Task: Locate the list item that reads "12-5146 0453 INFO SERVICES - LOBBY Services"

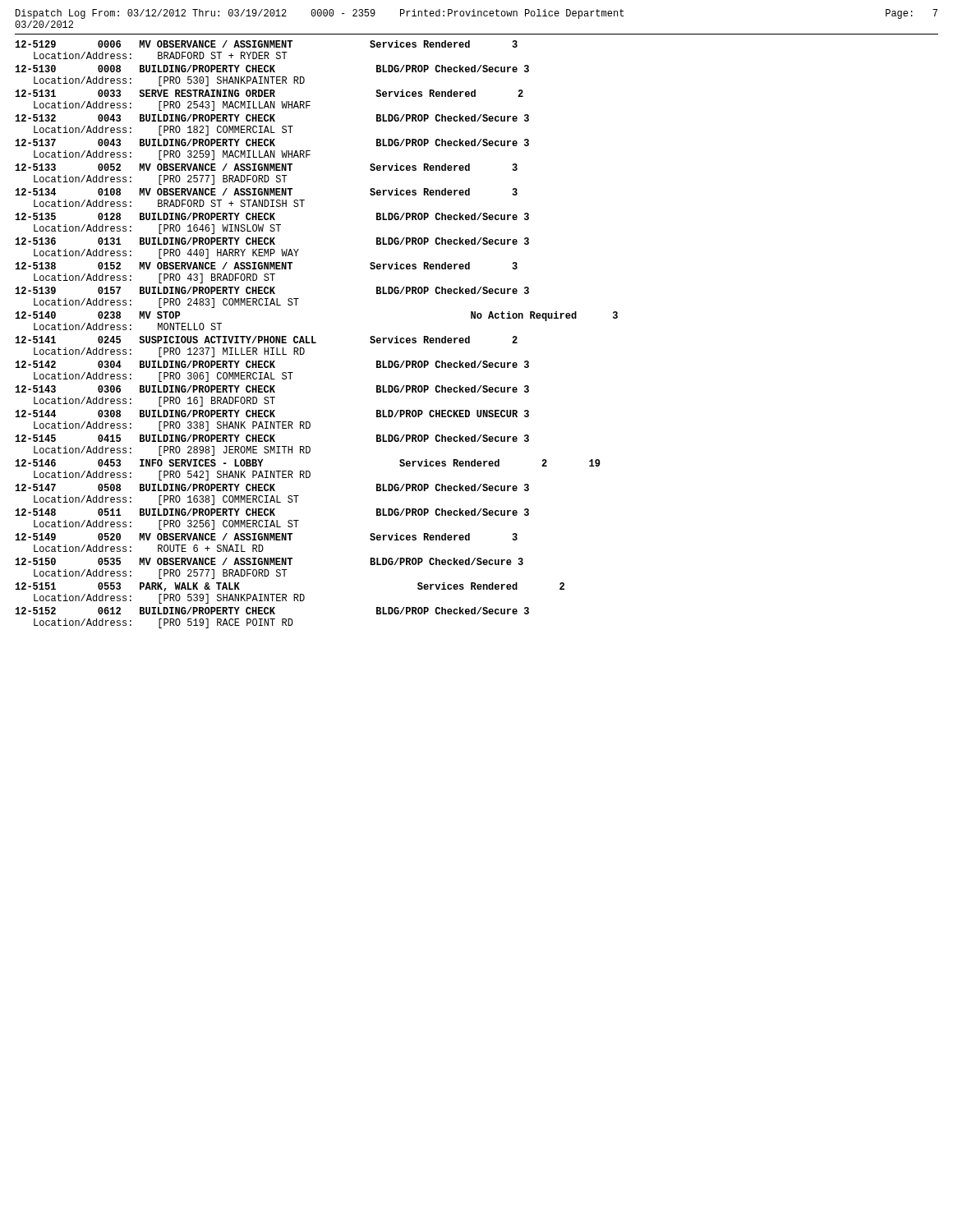Action: coord(476,470)
